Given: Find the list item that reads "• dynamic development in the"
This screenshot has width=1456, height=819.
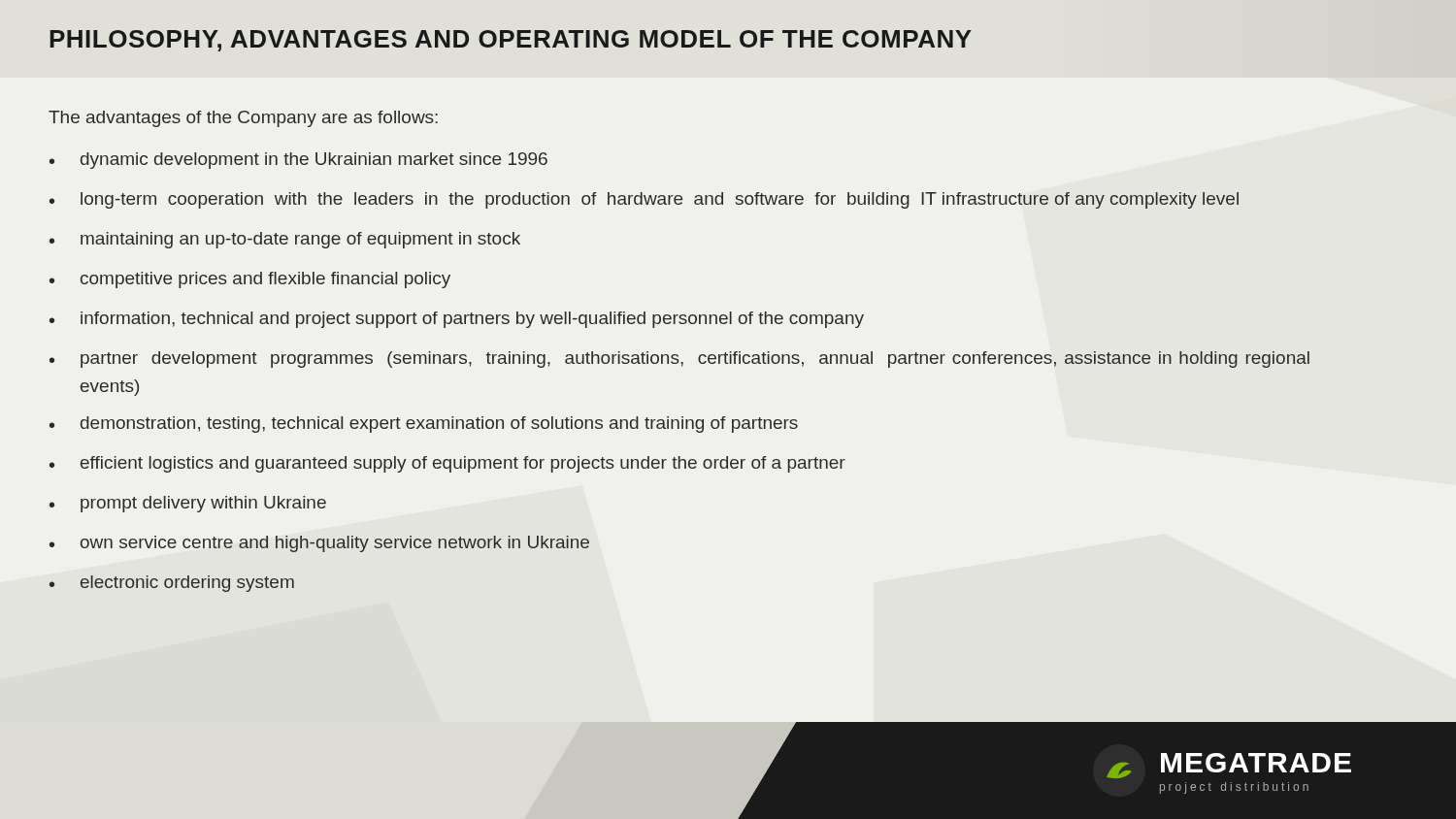Looking at the screenshot, I should coord(298,161).
